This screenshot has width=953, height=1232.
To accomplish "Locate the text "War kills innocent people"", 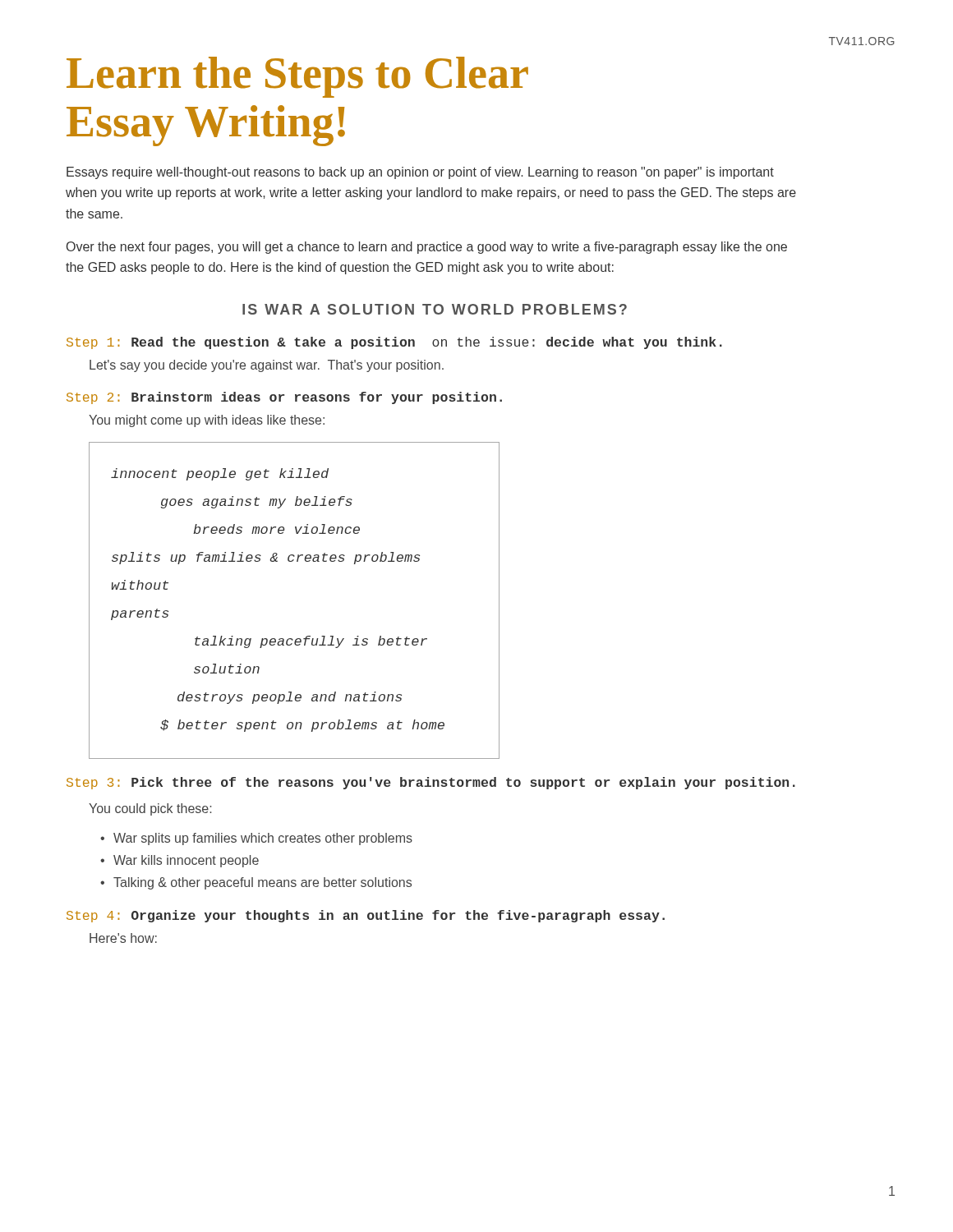I will click(x=186, y=860).
